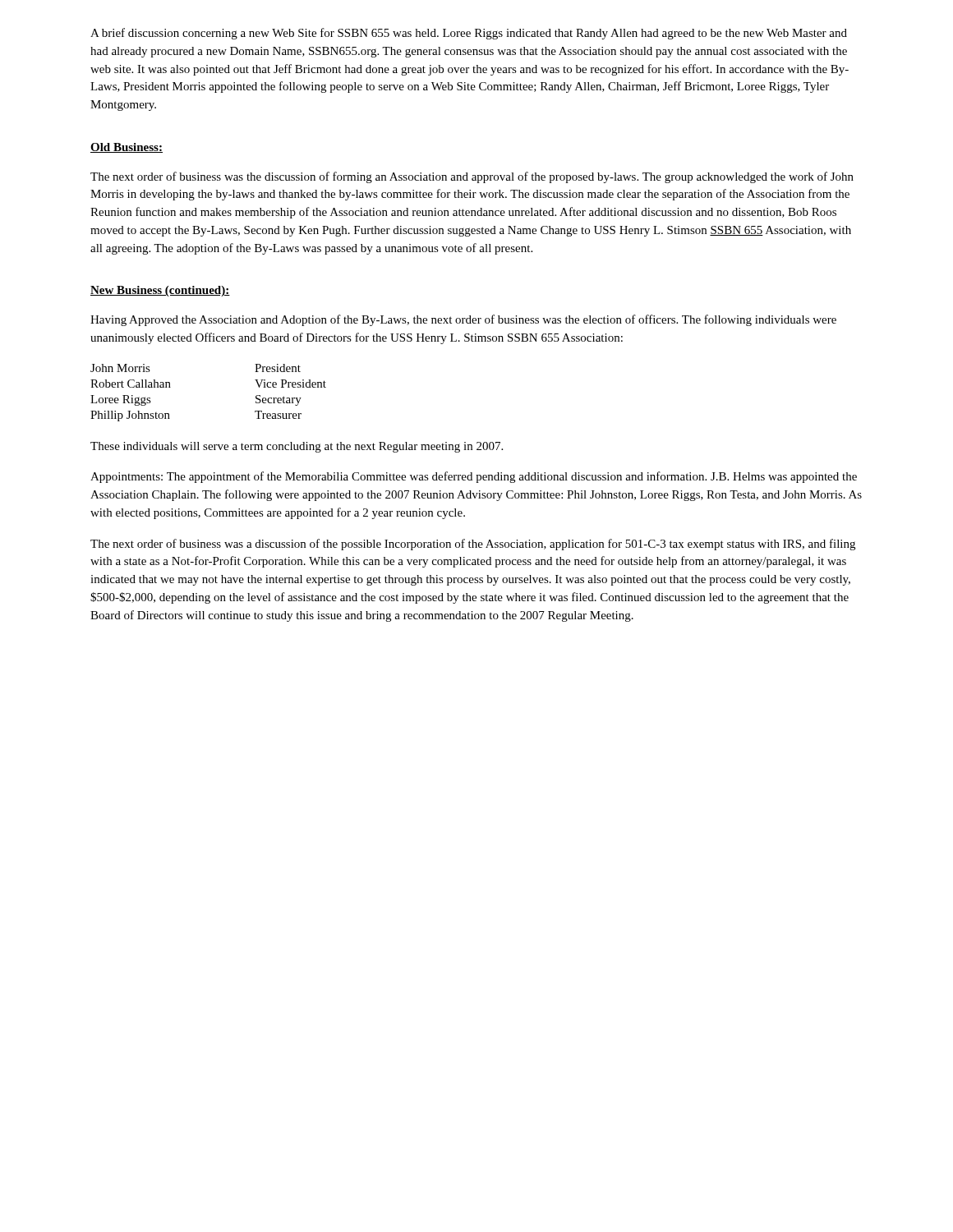Select the section header with the text "New Business (continued):"

(160, 290)
